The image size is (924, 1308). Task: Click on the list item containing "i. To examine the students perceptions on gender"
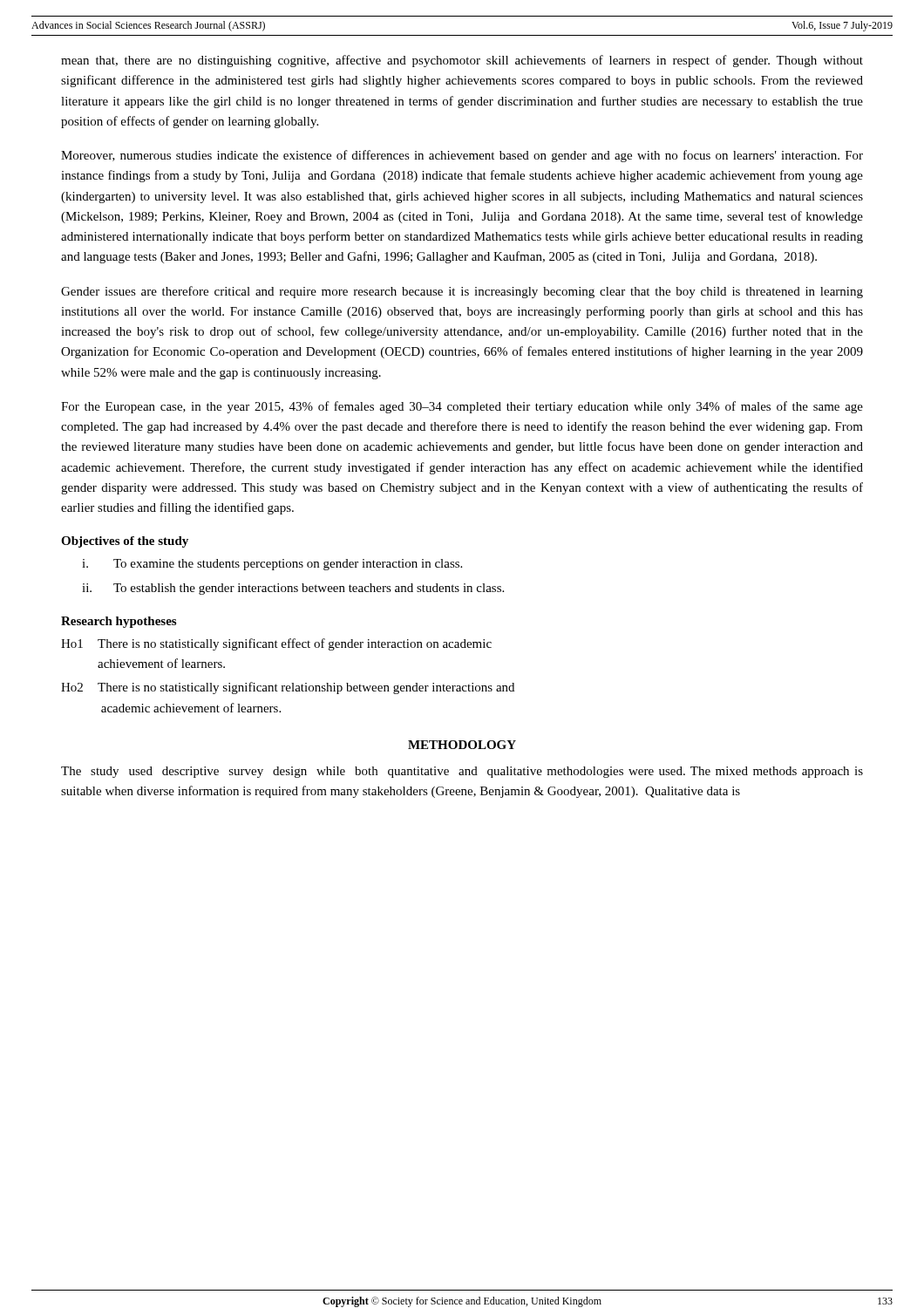262,564
